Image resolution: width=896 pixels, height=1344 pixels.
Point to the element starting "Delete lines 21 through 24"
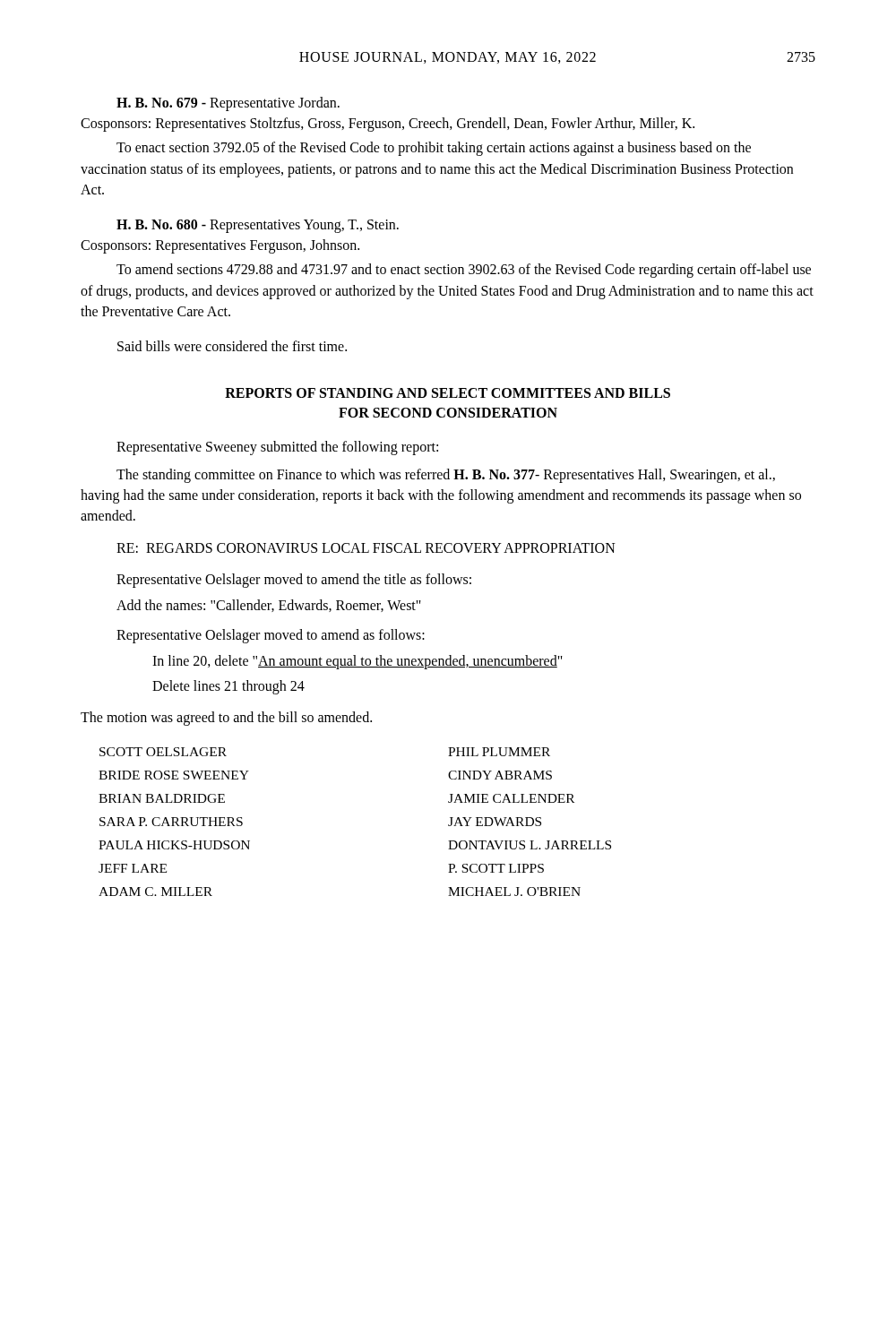click(x=228, y=687)
